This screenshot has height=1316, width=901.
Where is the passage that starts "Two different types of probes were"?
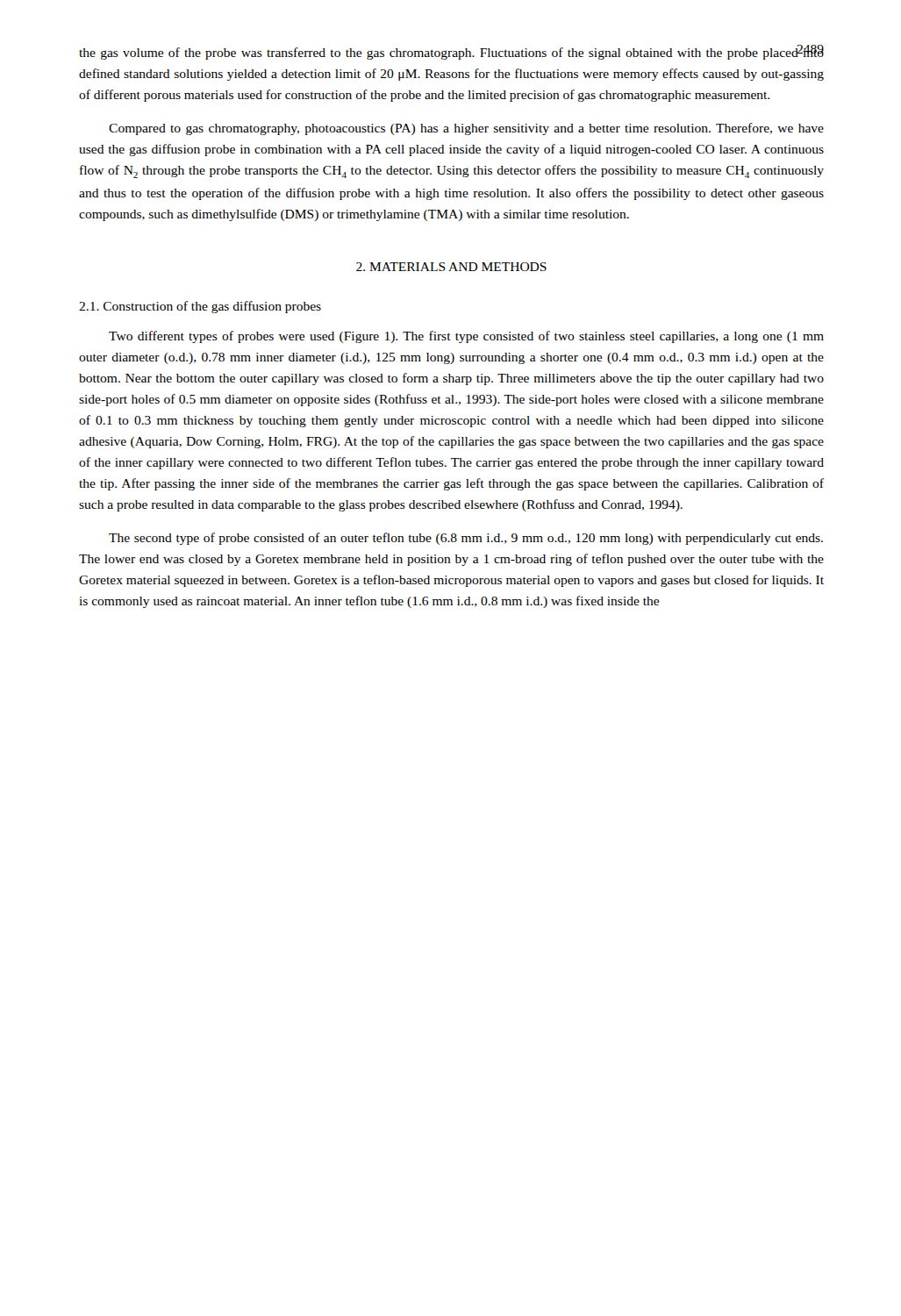(451, 420)
